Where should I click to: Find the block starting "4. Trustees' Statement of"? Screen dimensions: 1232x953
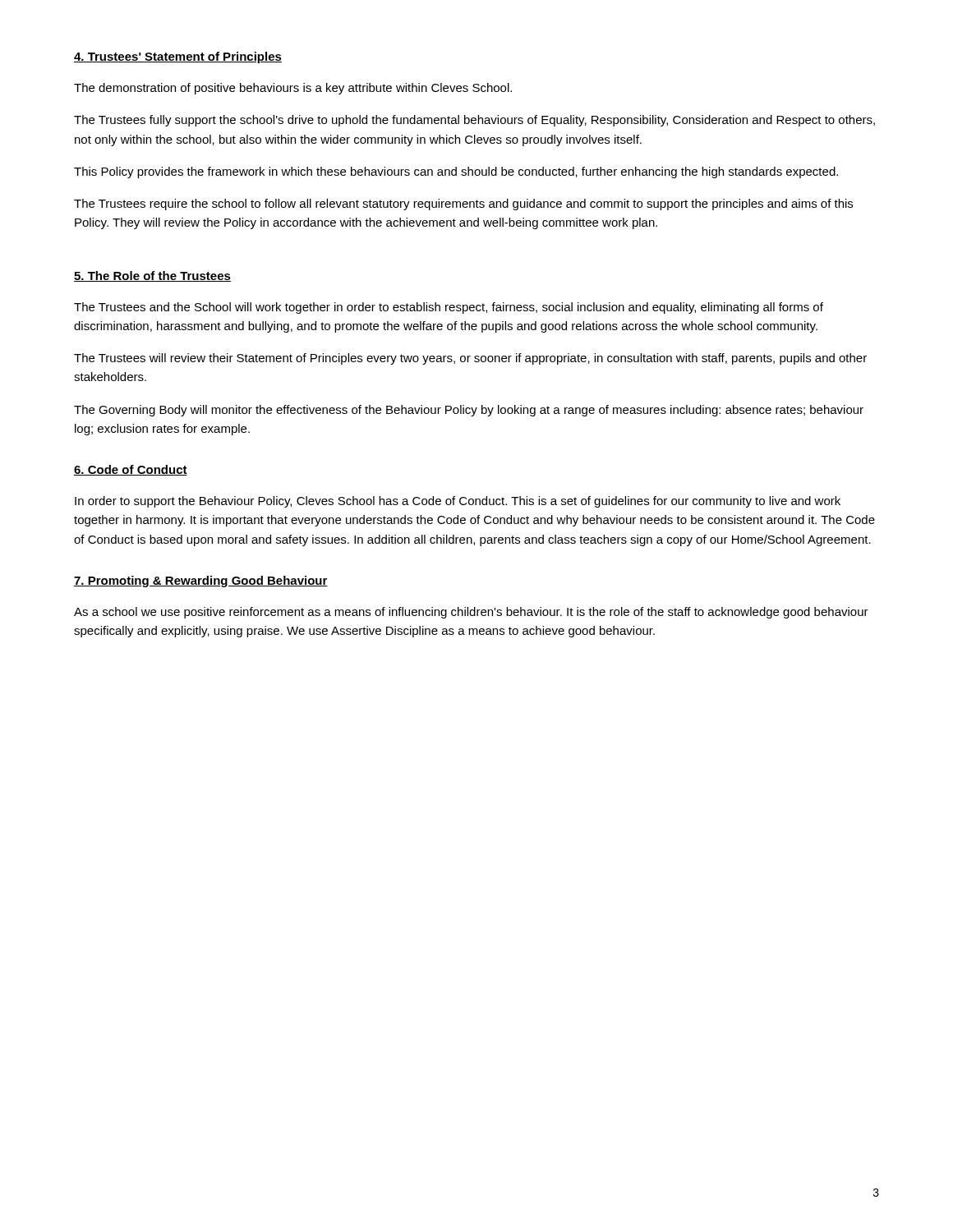coord(178,56)
